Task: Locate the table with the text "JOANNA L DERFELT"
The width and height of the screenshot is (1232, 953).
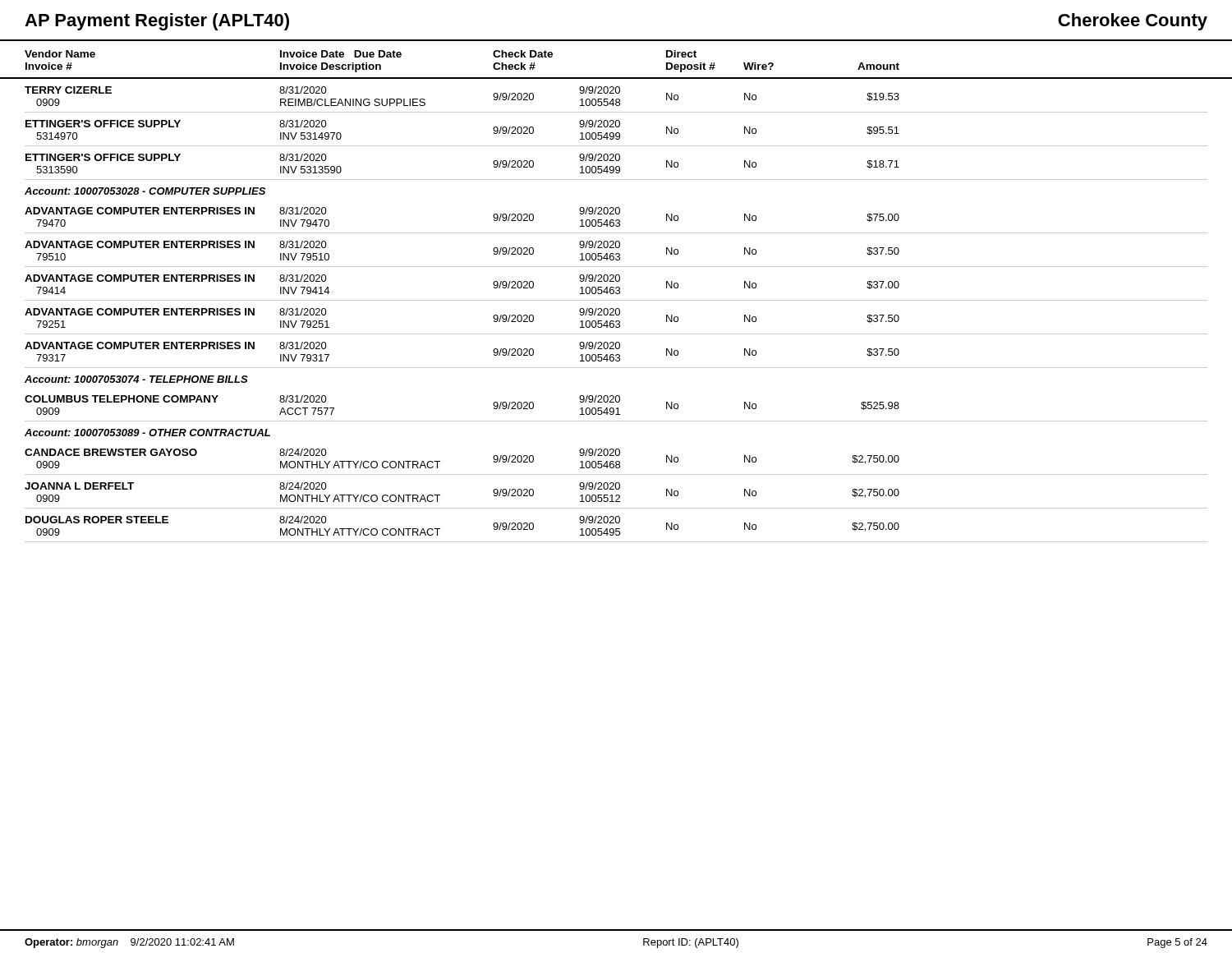Action: click(616, 492)
